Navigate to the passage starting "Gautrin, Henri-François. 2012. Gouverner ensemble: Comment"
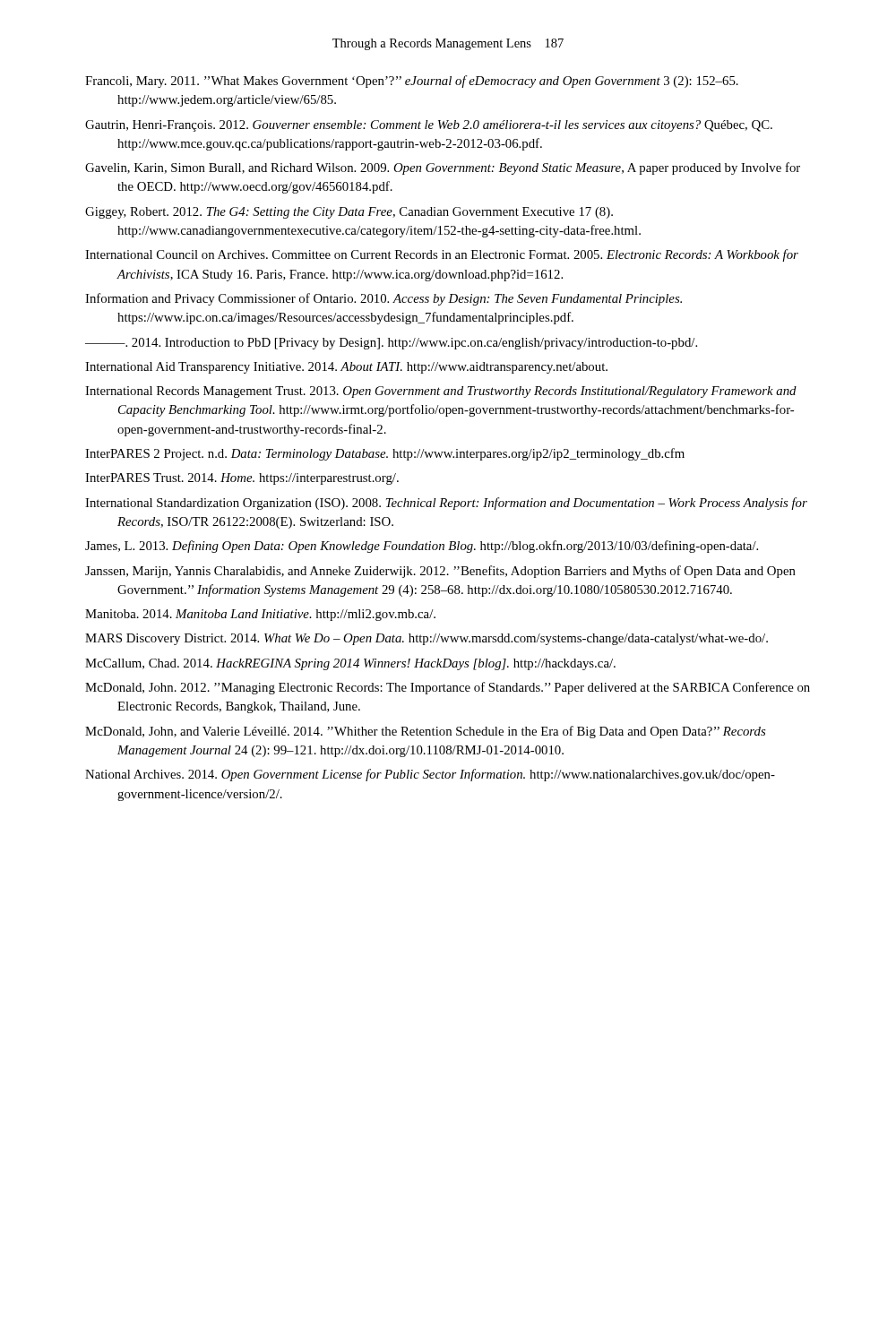This screenshot has height=1344, width=896. click(429, 134)
